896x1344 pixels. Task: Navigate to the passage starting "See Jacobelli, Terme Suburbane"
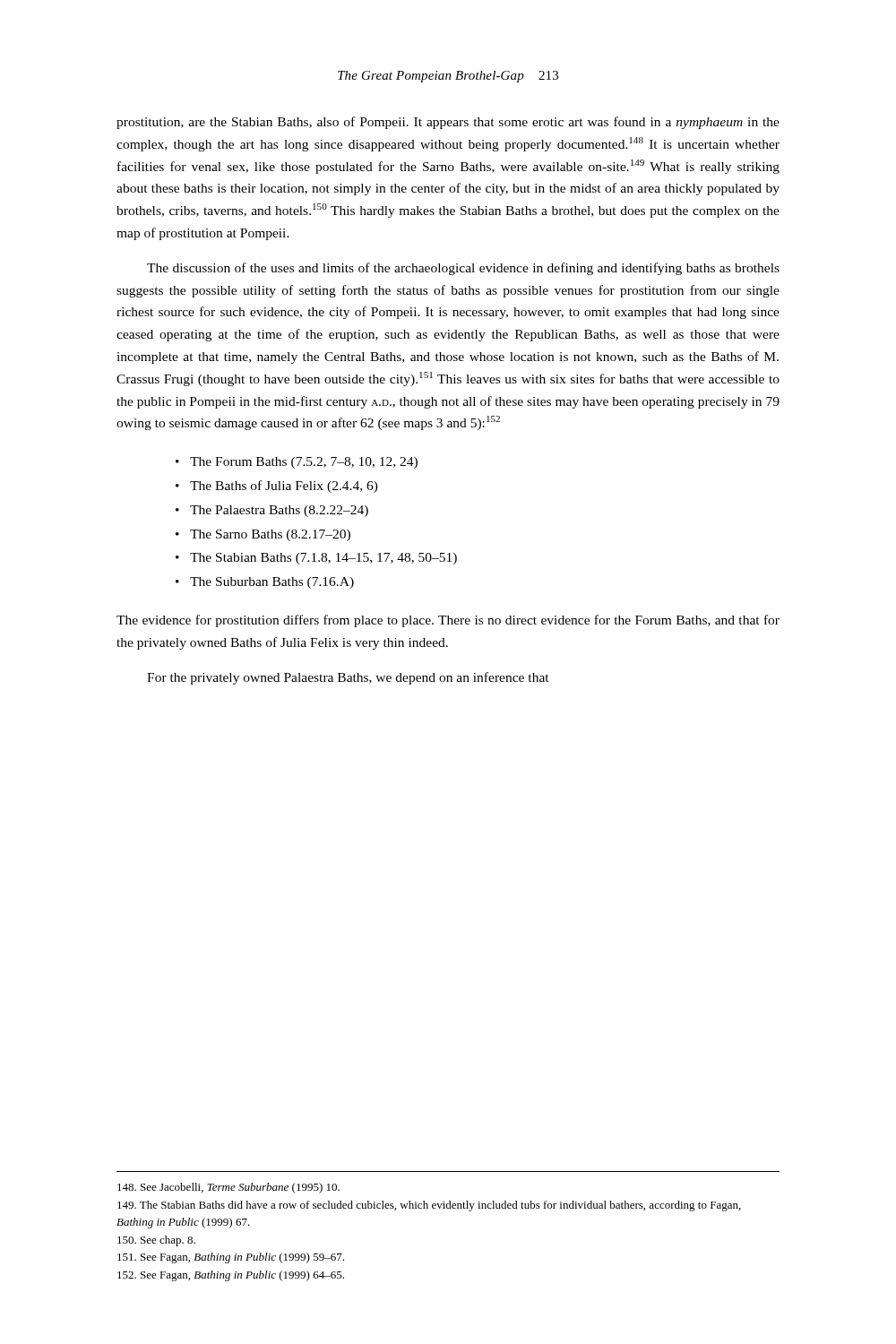tap(228, 1187)
